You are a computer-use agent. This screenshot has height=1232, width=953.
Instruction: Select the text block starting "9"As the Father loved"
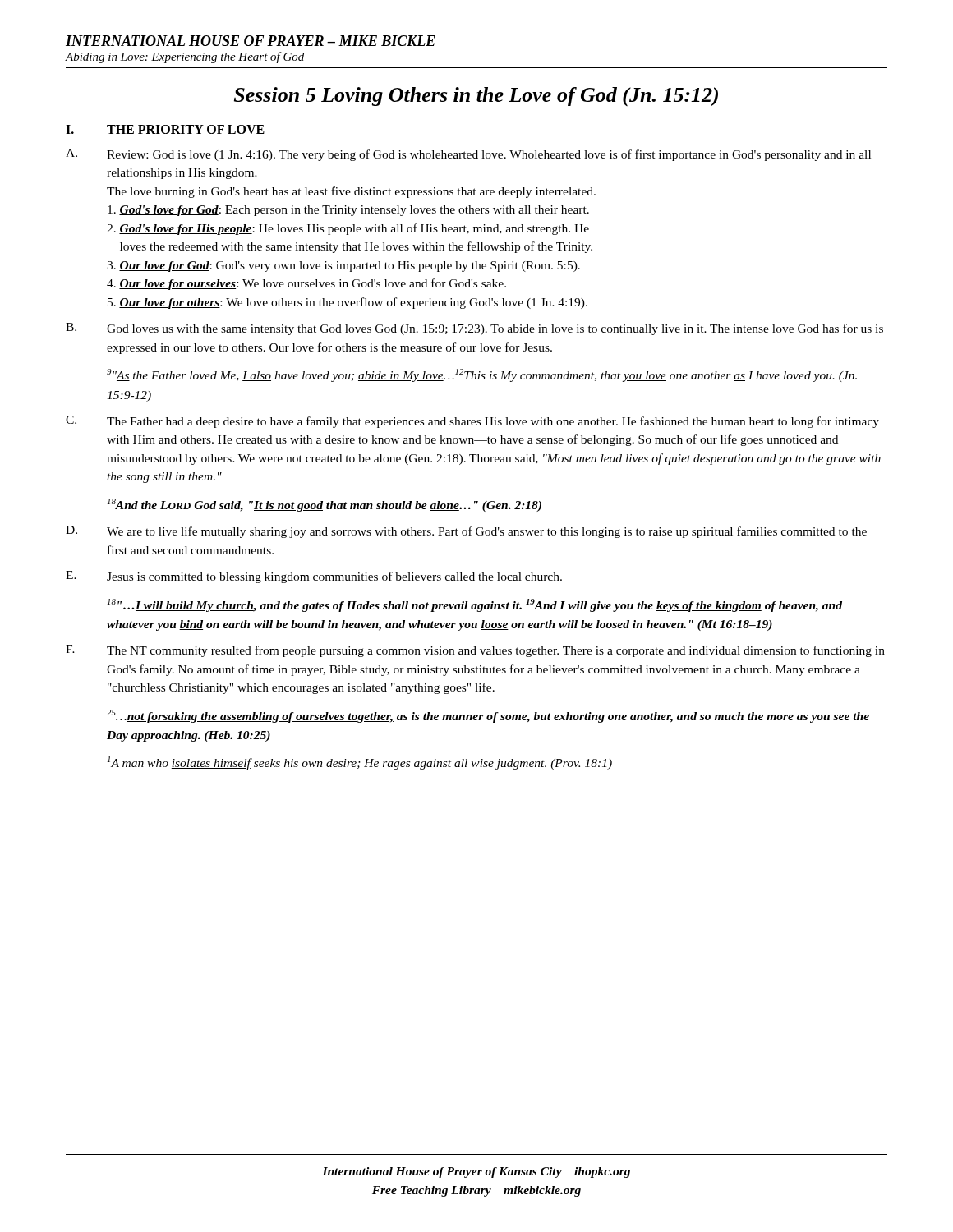coord(482,384)
